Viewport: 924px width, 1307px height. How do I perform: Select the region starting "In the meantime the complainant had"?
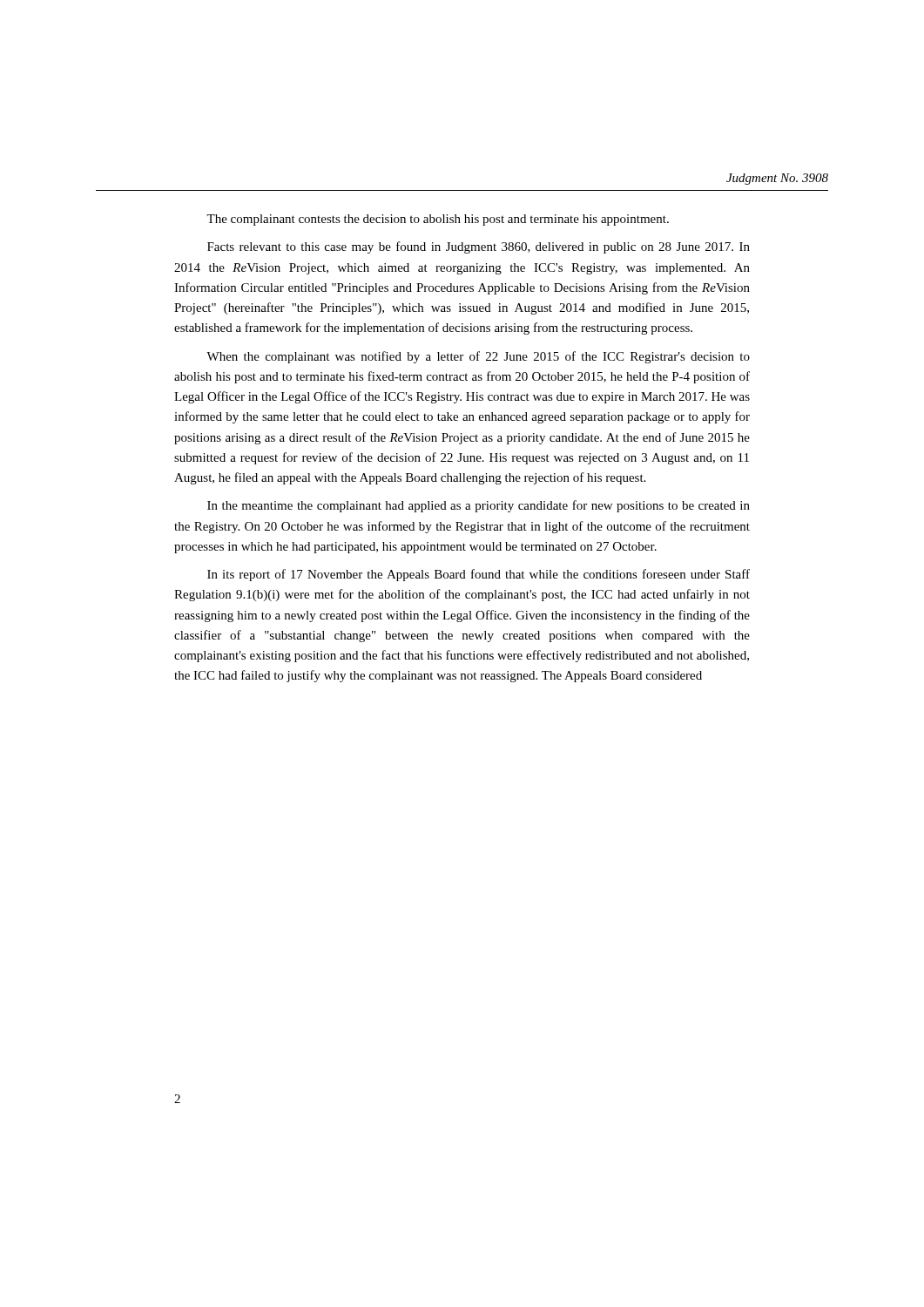(462, 526)
